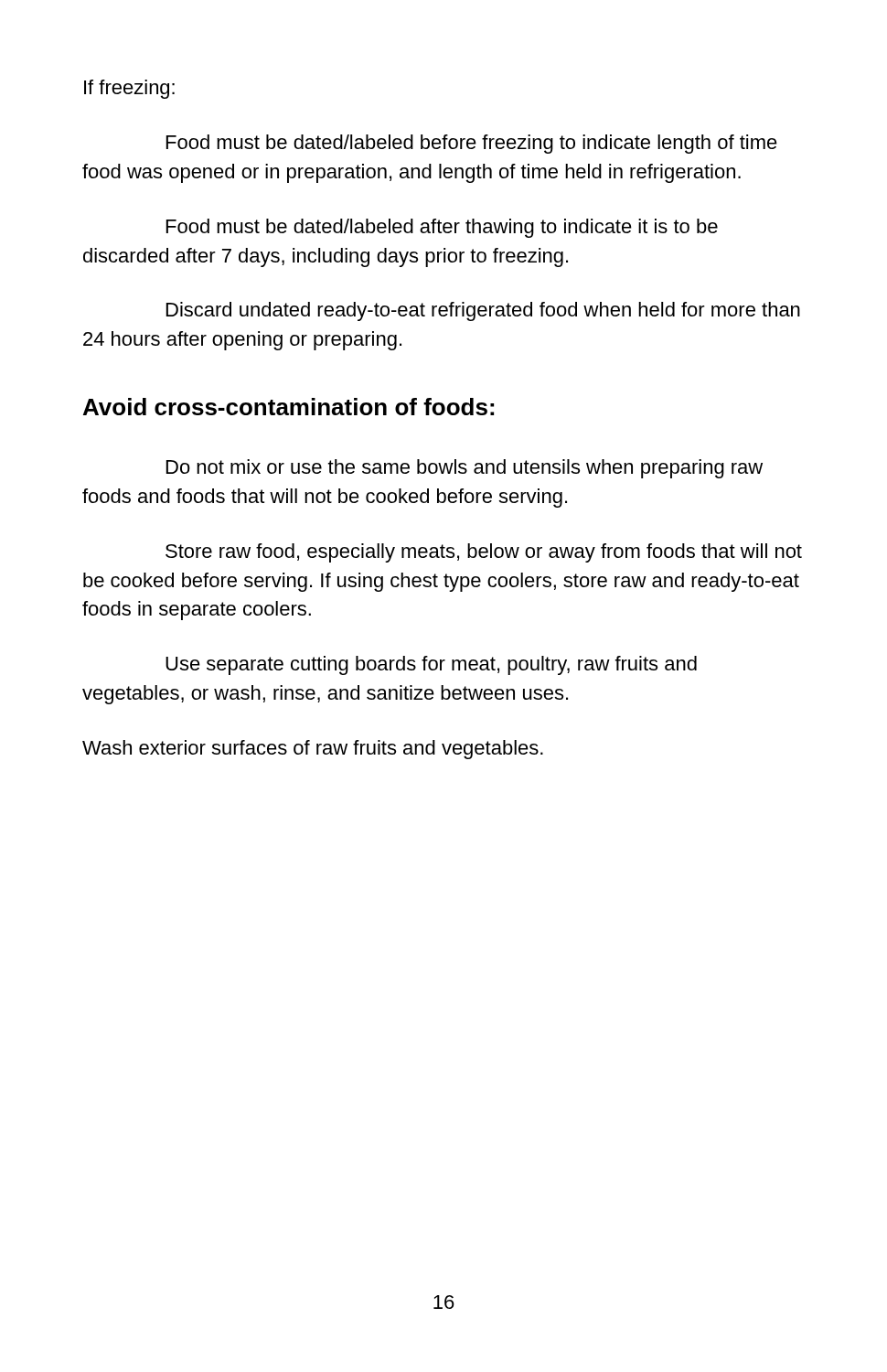Where is the passage that starts "Wash exterior surfaces of"?
Screen dimensions: 1372x887
point(444,748)
